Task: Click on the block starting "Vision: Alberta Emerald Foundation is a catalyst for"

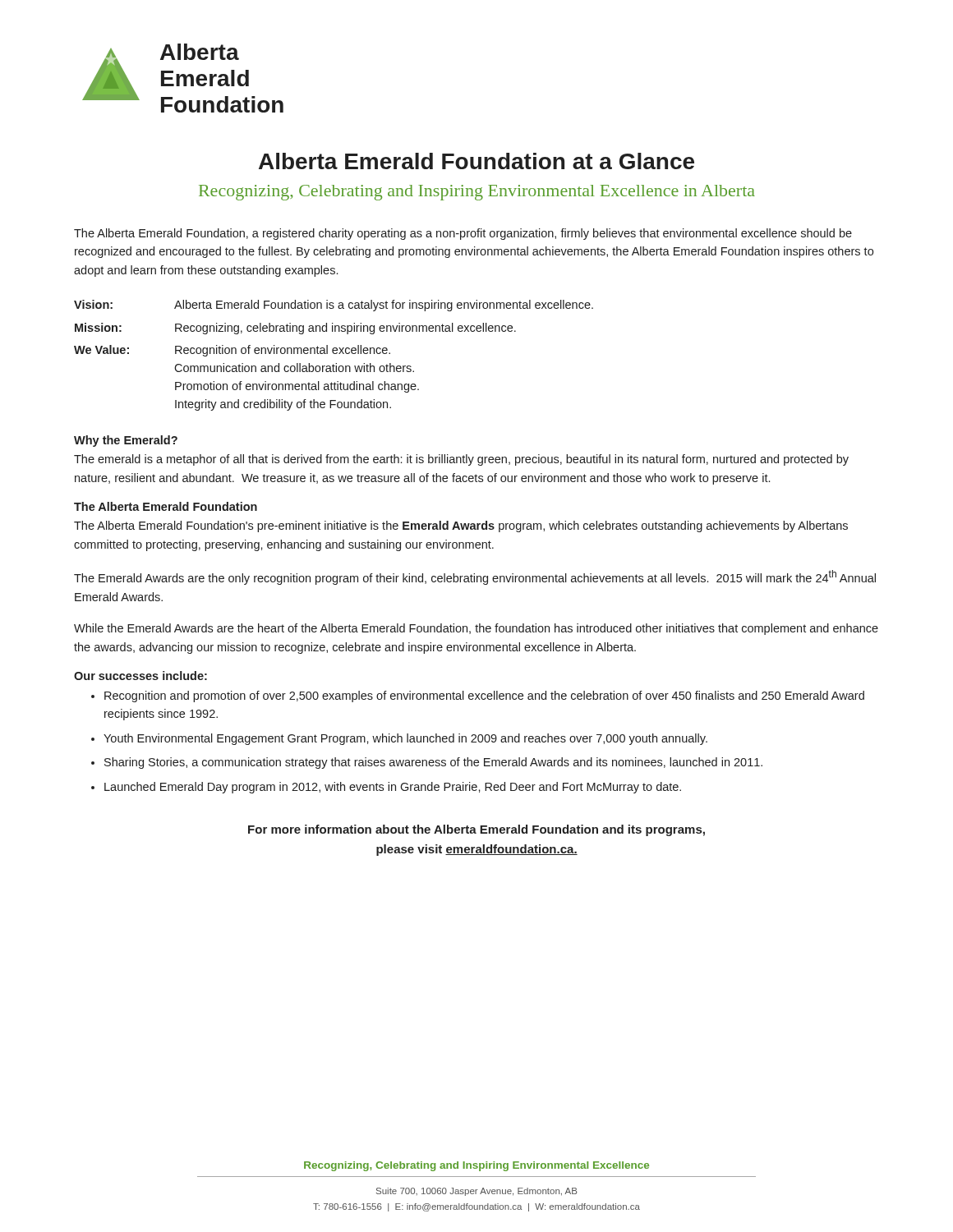Action: pyautogui.click(x=334, y=306)
